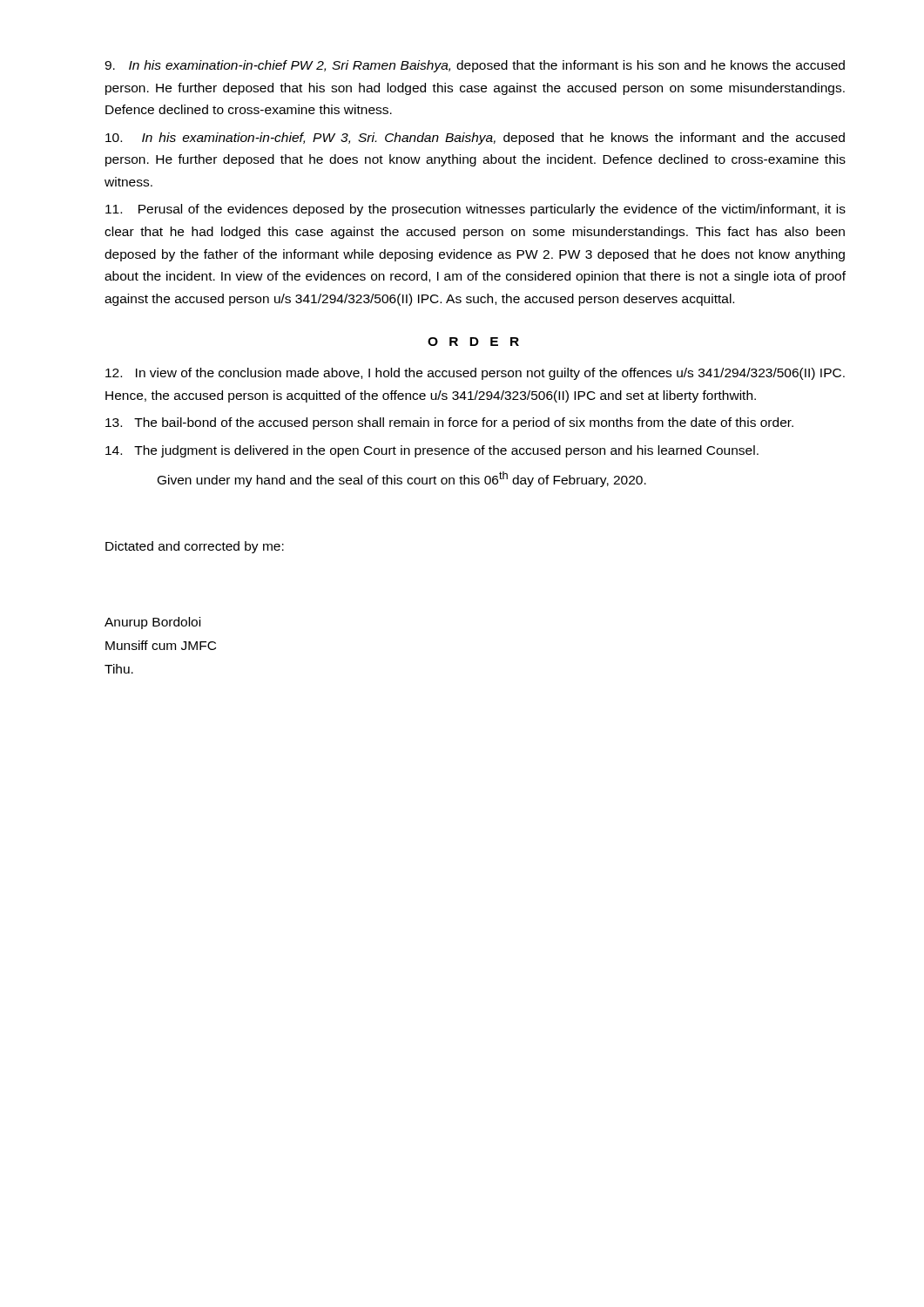Where is the passage that starts "In view of"?

pyautogui.click(x=475, y=384)
